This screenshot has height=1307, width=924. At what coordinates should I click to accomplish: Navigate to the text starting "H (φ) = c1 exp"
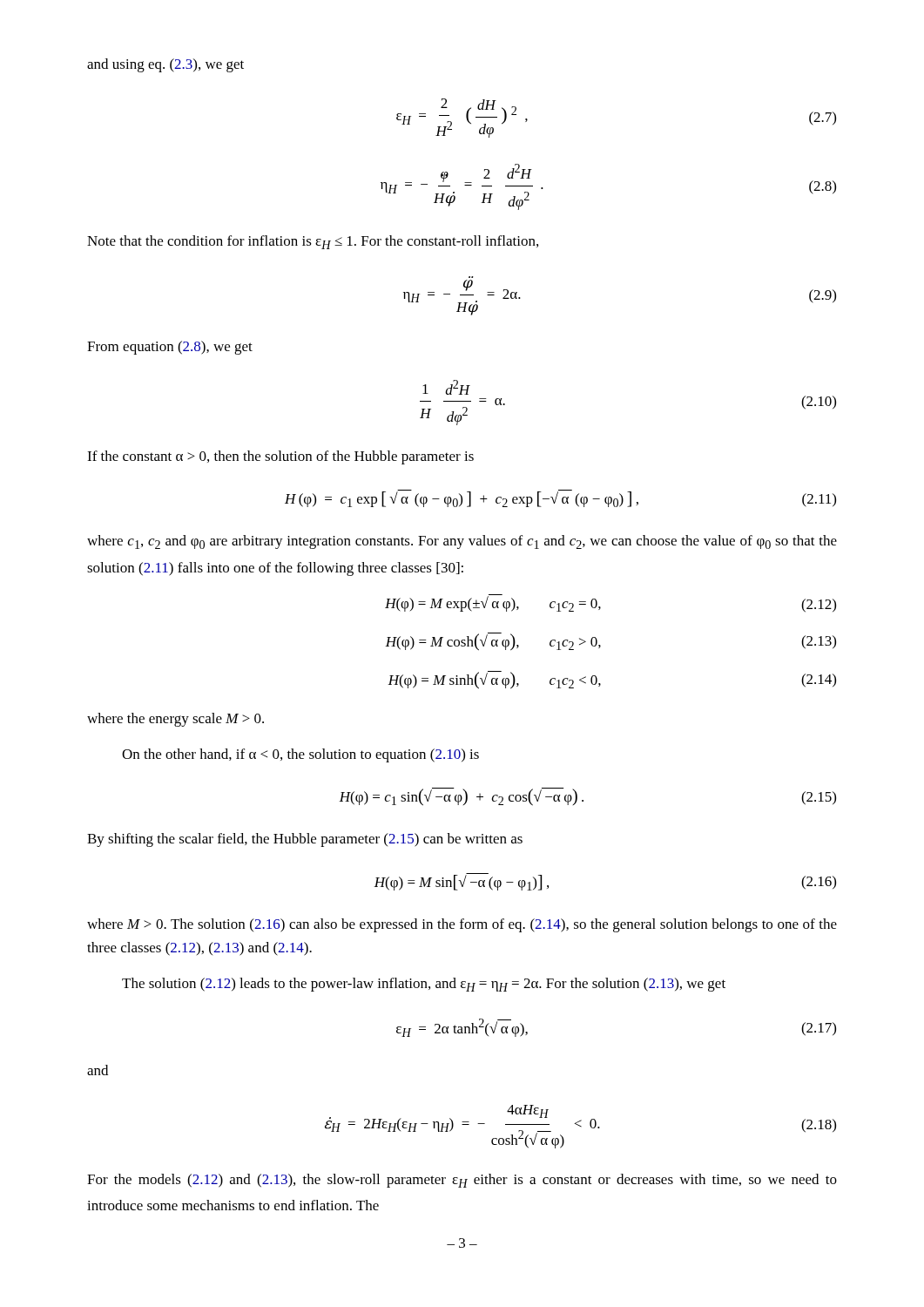pos(462,499)
